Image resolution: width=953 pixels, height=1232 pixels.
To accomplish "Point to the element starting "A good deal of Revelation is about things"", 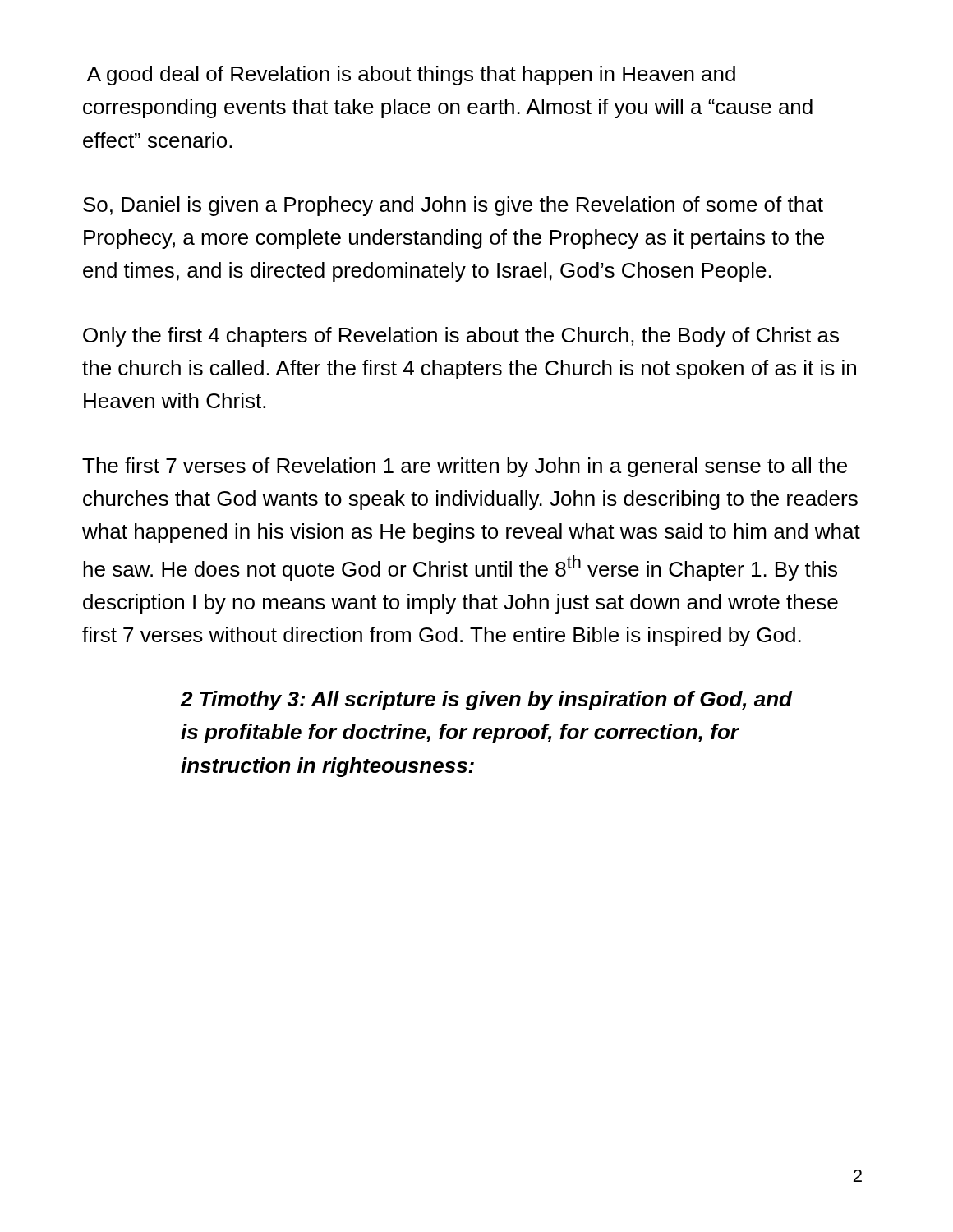I will tap(448, 107).
